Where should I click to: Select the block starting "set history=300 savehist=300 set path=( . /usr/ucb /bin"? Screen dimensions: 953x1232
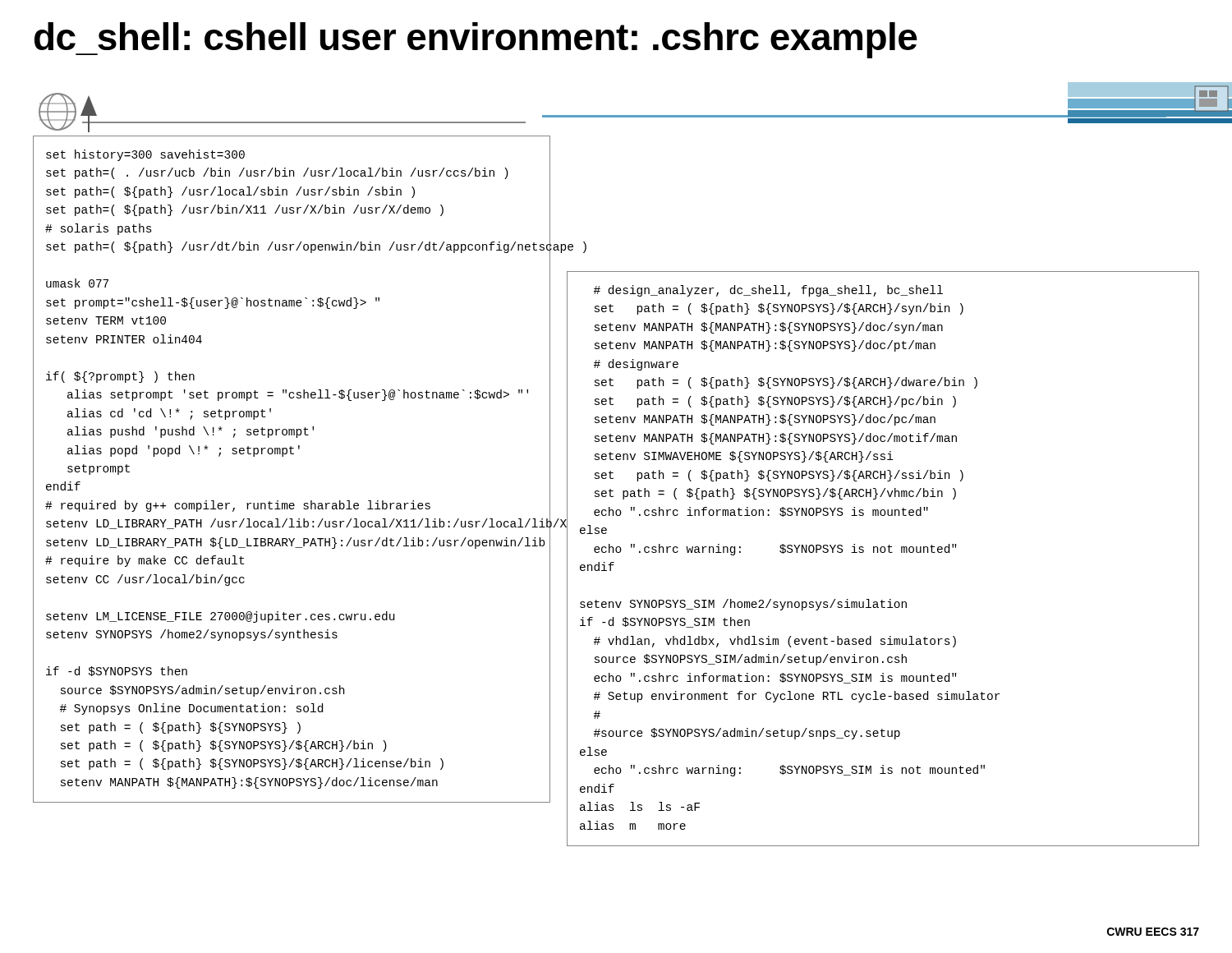[x=298, y=469]
